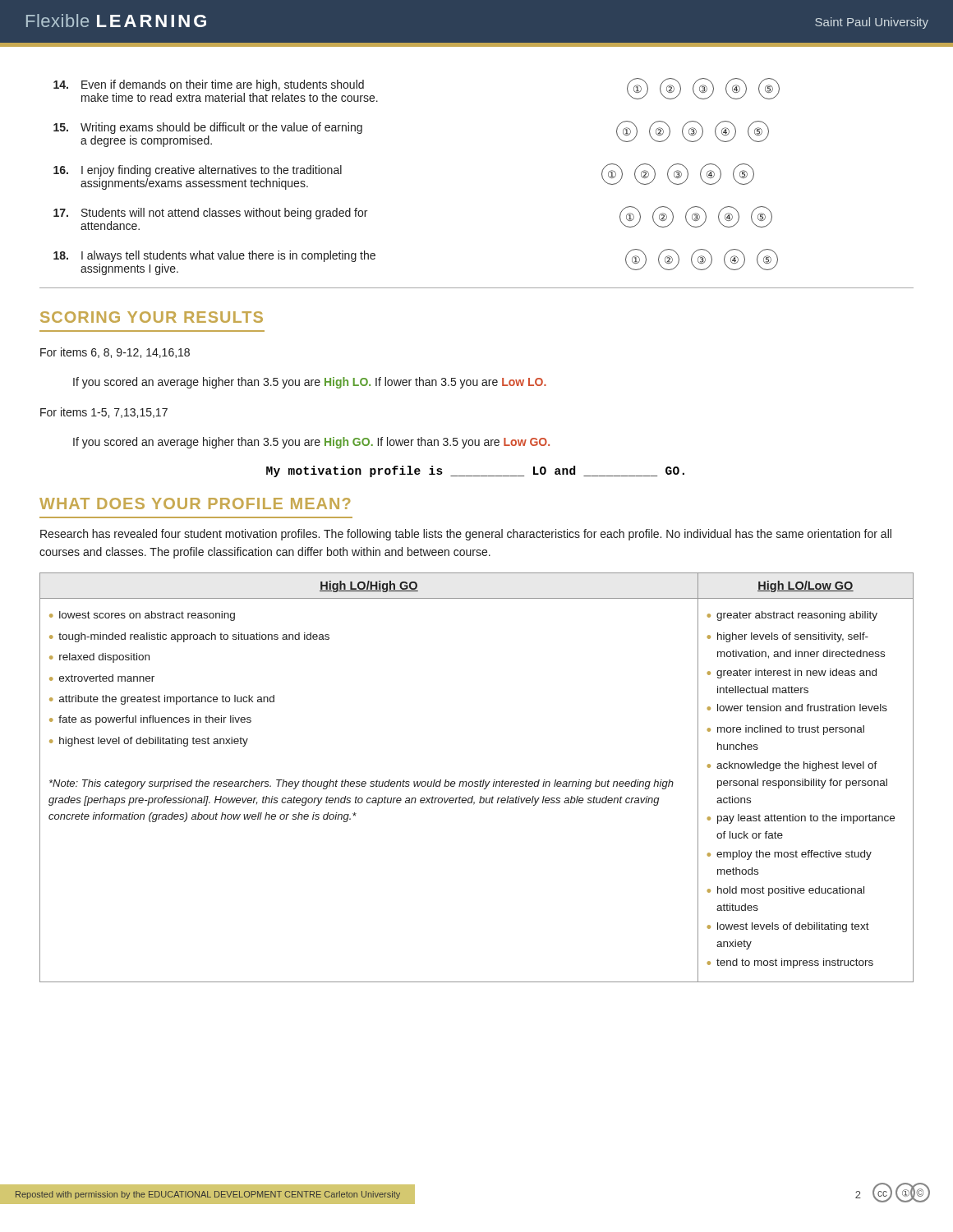Find the list item containing "18. I always tell students what value"

[x=166, y=259]
